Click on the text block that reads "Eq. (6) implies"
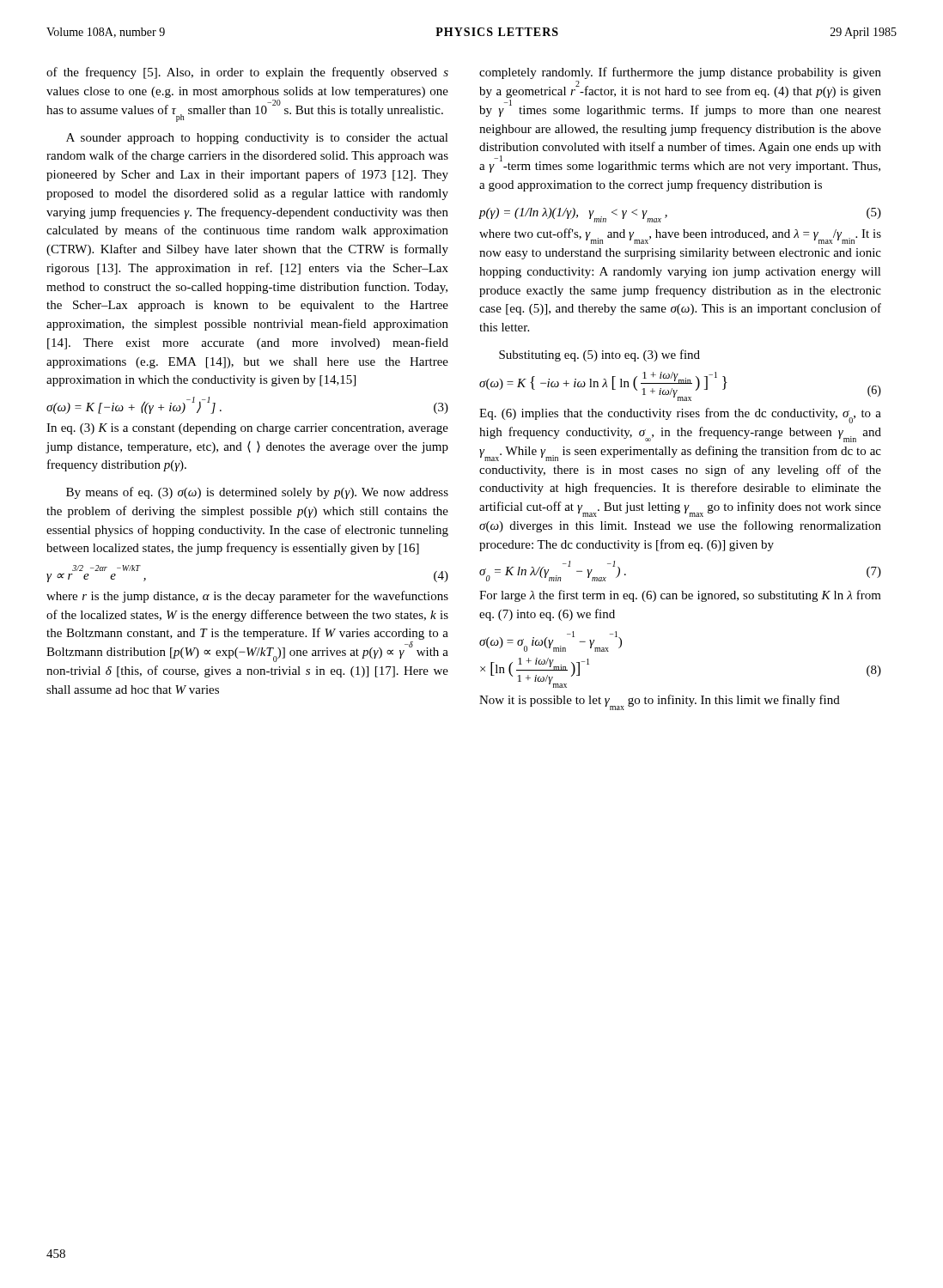Image resolution: width=943 pixels, height=1288 pixels. point(680,479)
